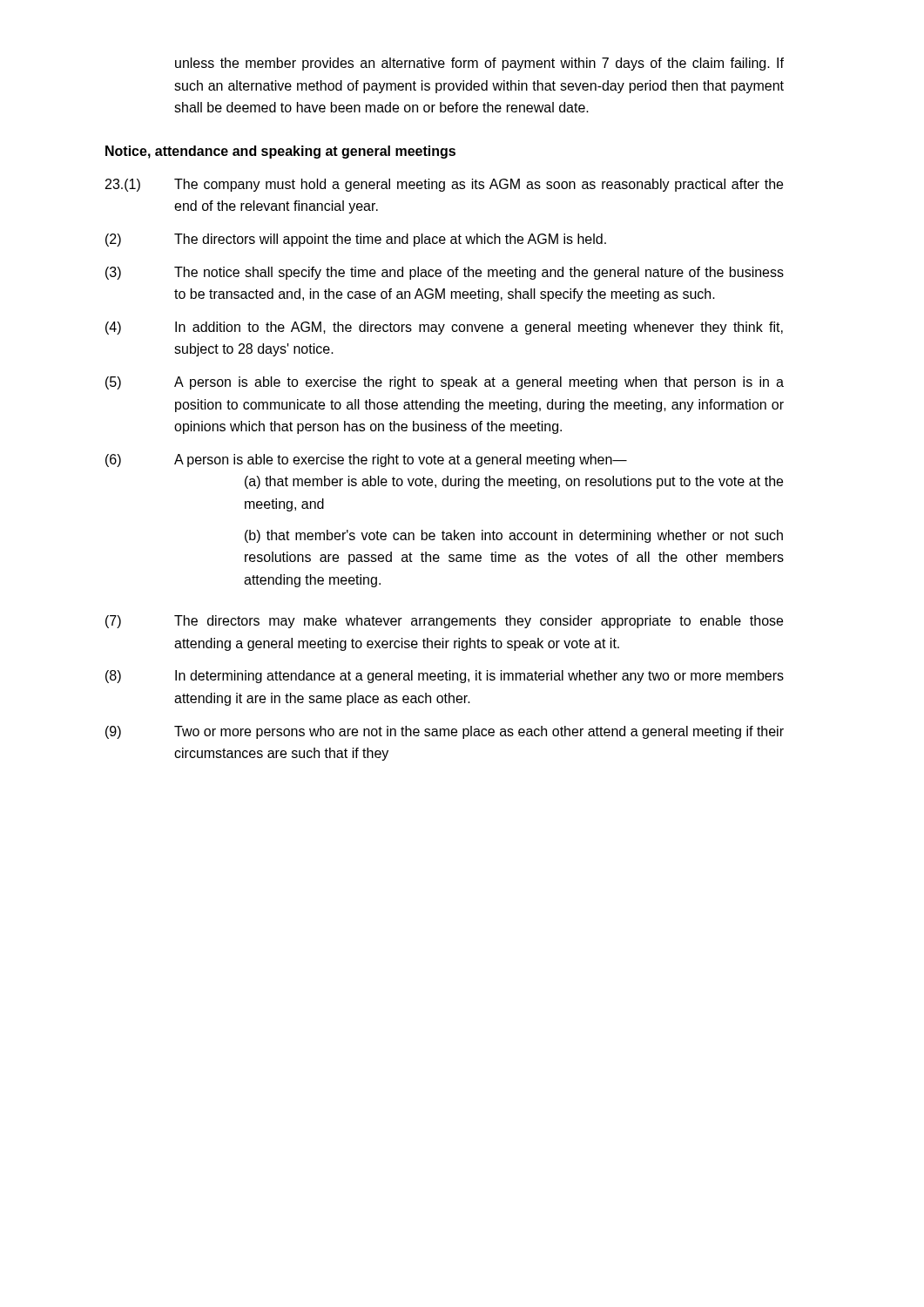Select the list item with the text "(9) Two or more persons who are not"

[x=444, y=743]
